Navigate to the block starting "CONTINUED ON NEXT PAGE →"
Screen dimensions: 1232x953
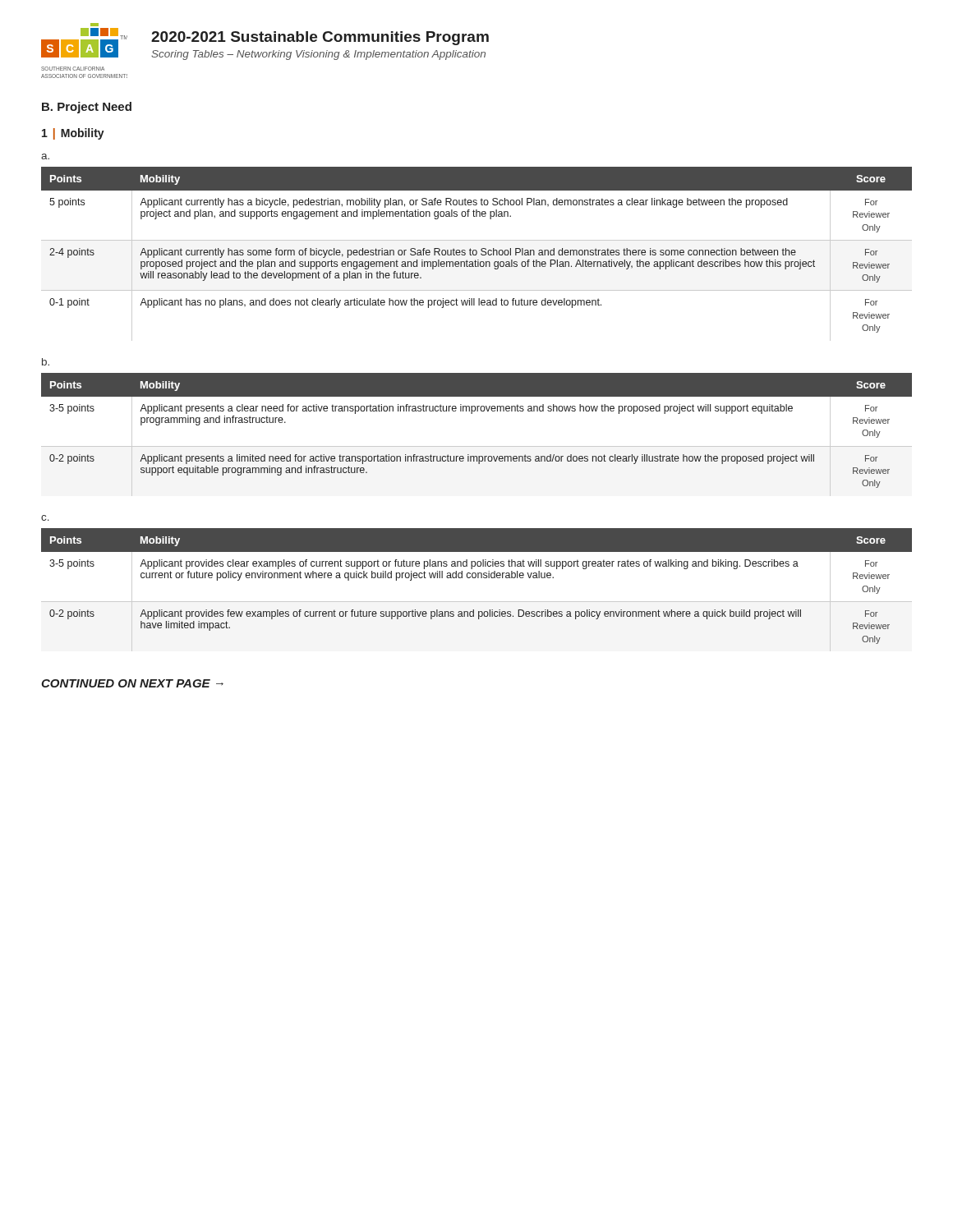(x=132, y=683)
